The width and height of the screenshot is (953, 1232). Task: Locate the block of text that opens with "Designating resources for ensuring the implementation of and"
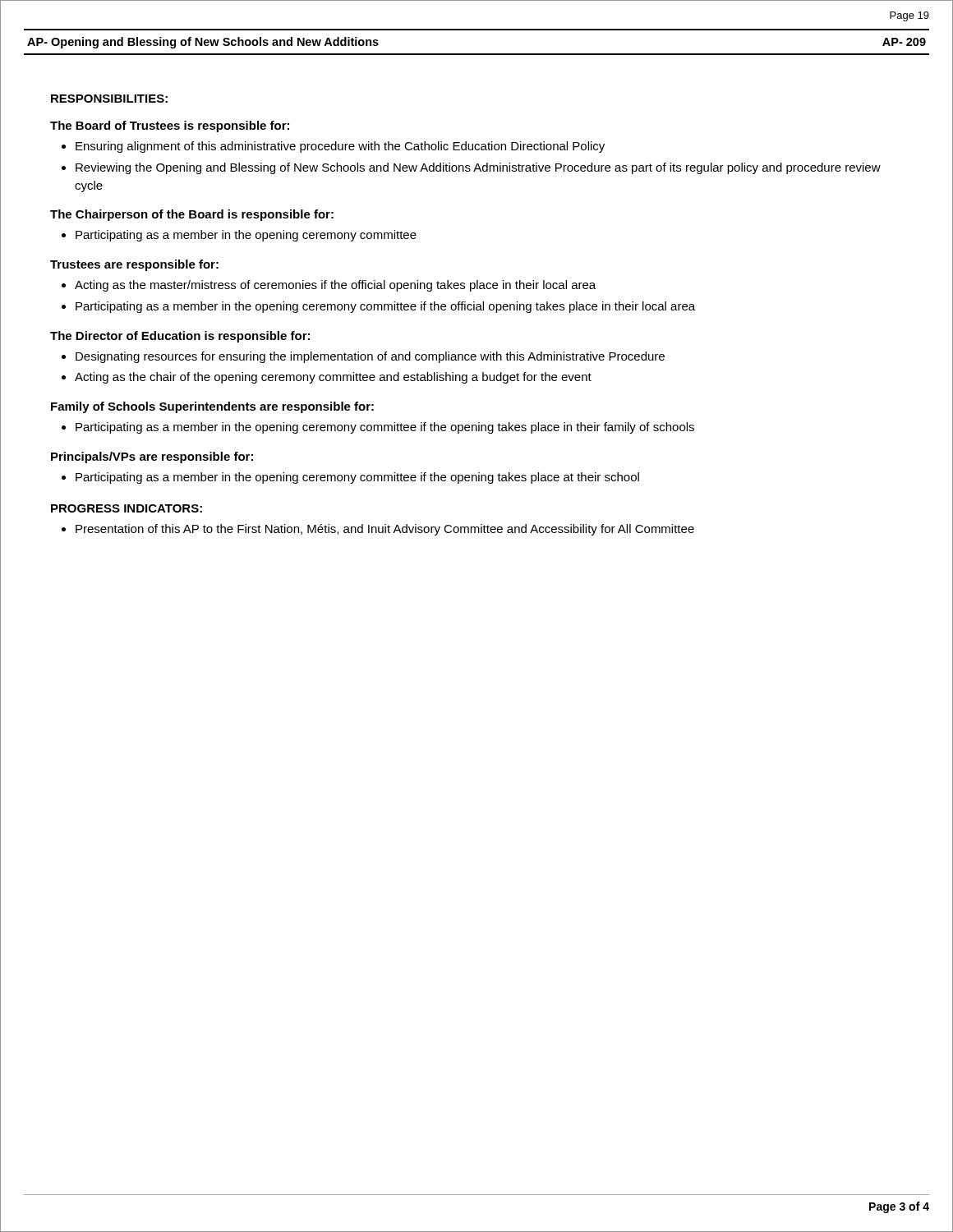(370, 356)
